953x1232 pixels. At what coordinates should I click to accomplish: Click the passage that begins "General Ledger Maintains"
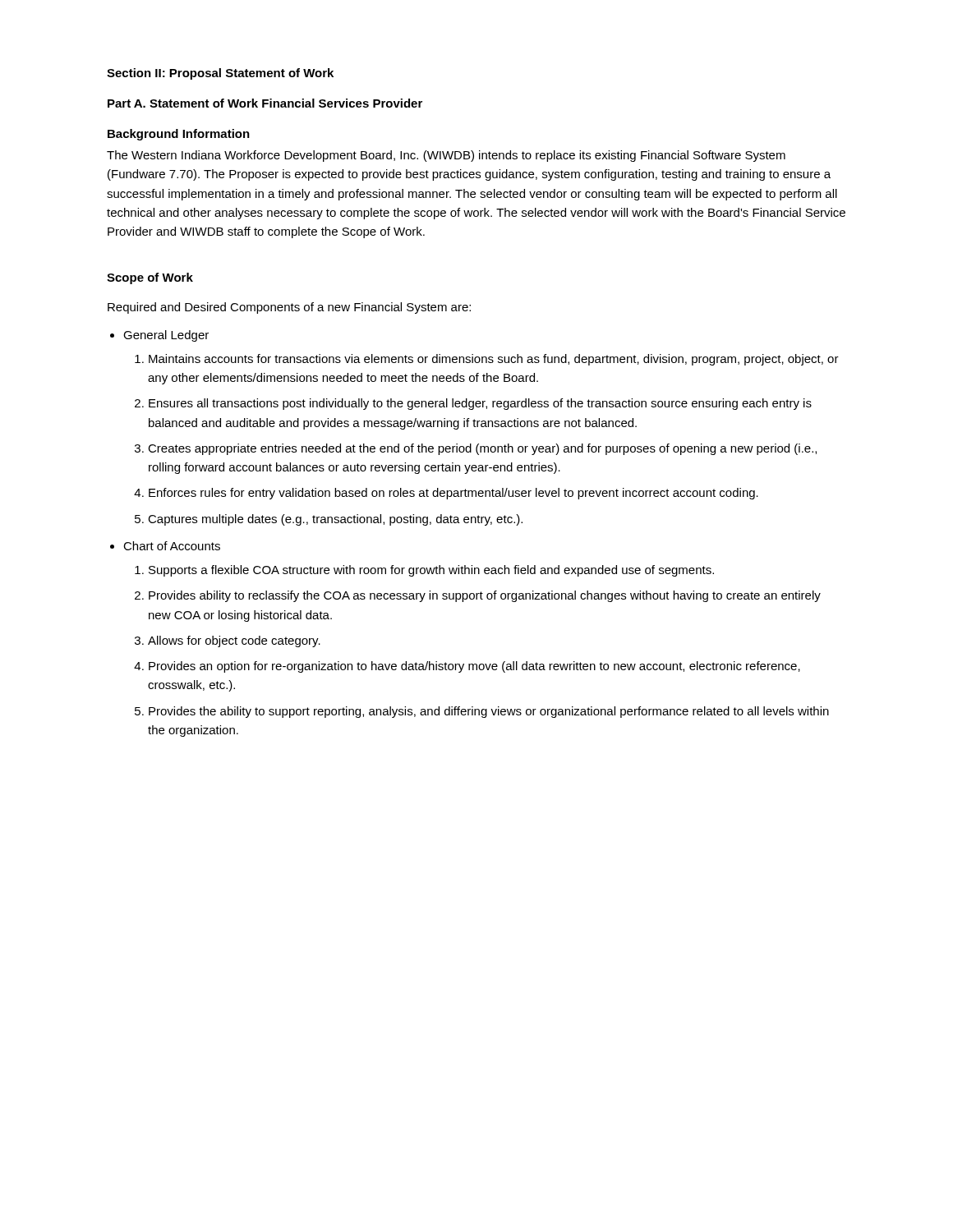485,428
